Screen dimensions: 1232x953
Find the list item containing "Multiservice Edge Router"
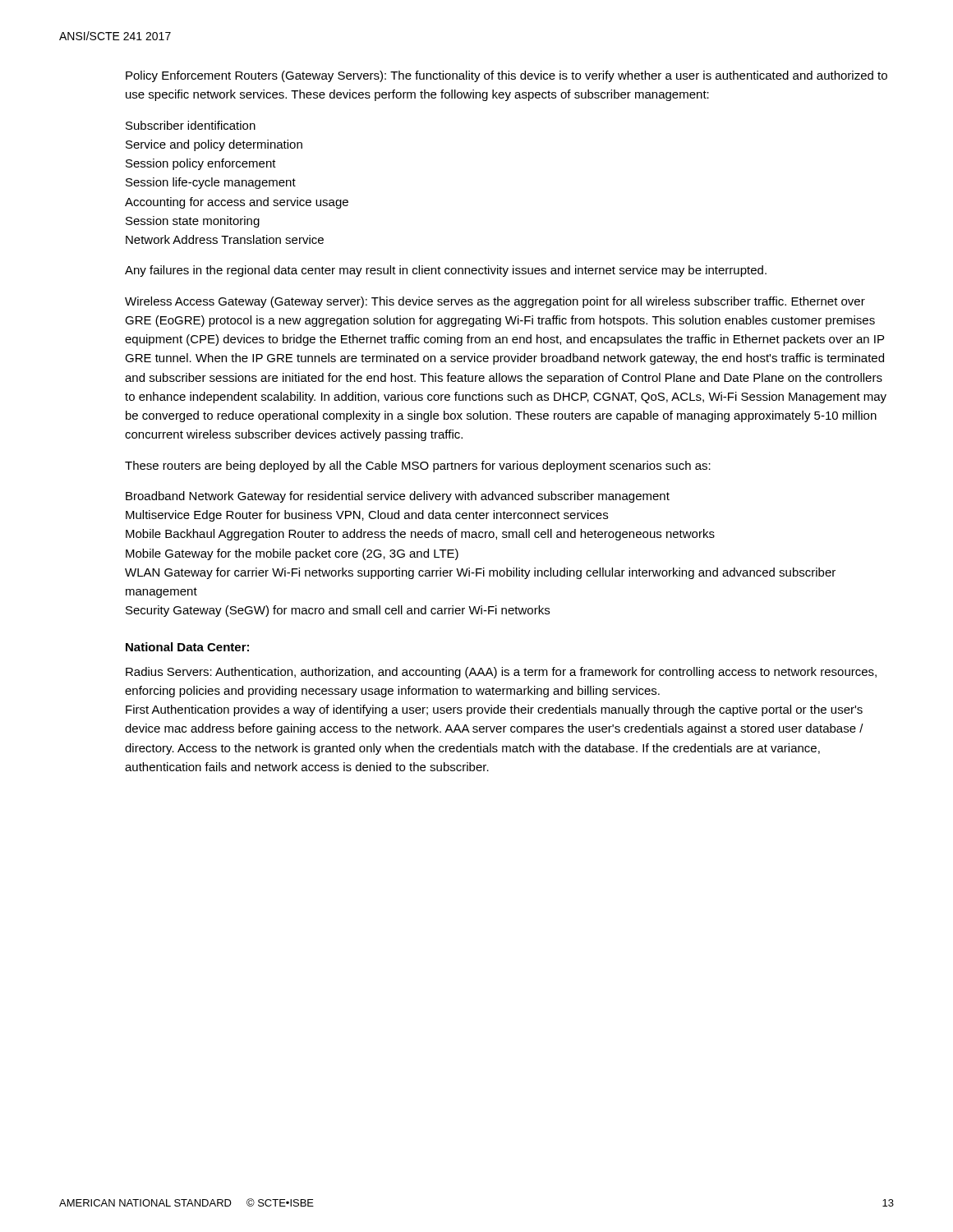coord(367,515)
